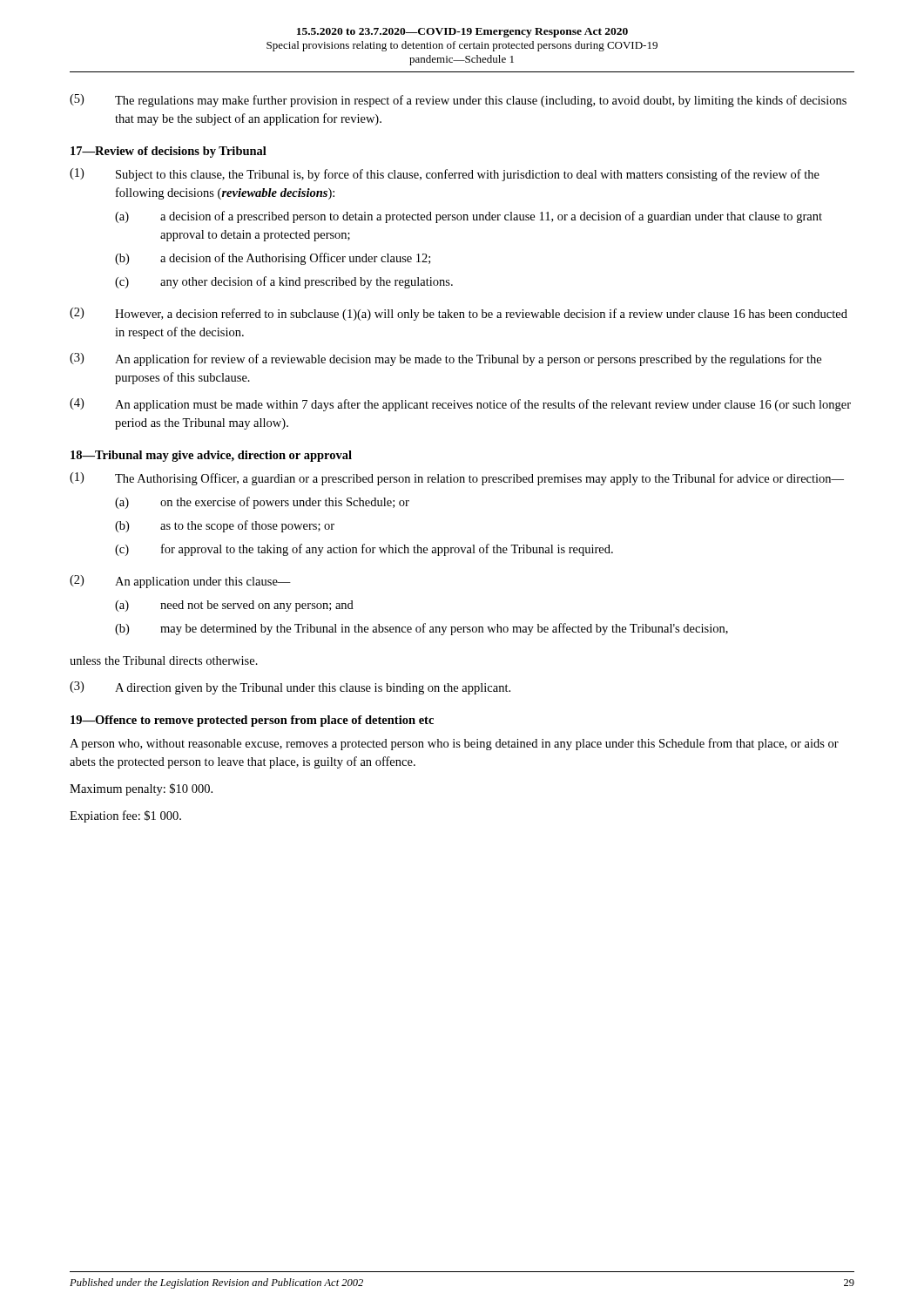
Task: Navigate to the text starting "(3) An application"
Action: coord(462,369)
